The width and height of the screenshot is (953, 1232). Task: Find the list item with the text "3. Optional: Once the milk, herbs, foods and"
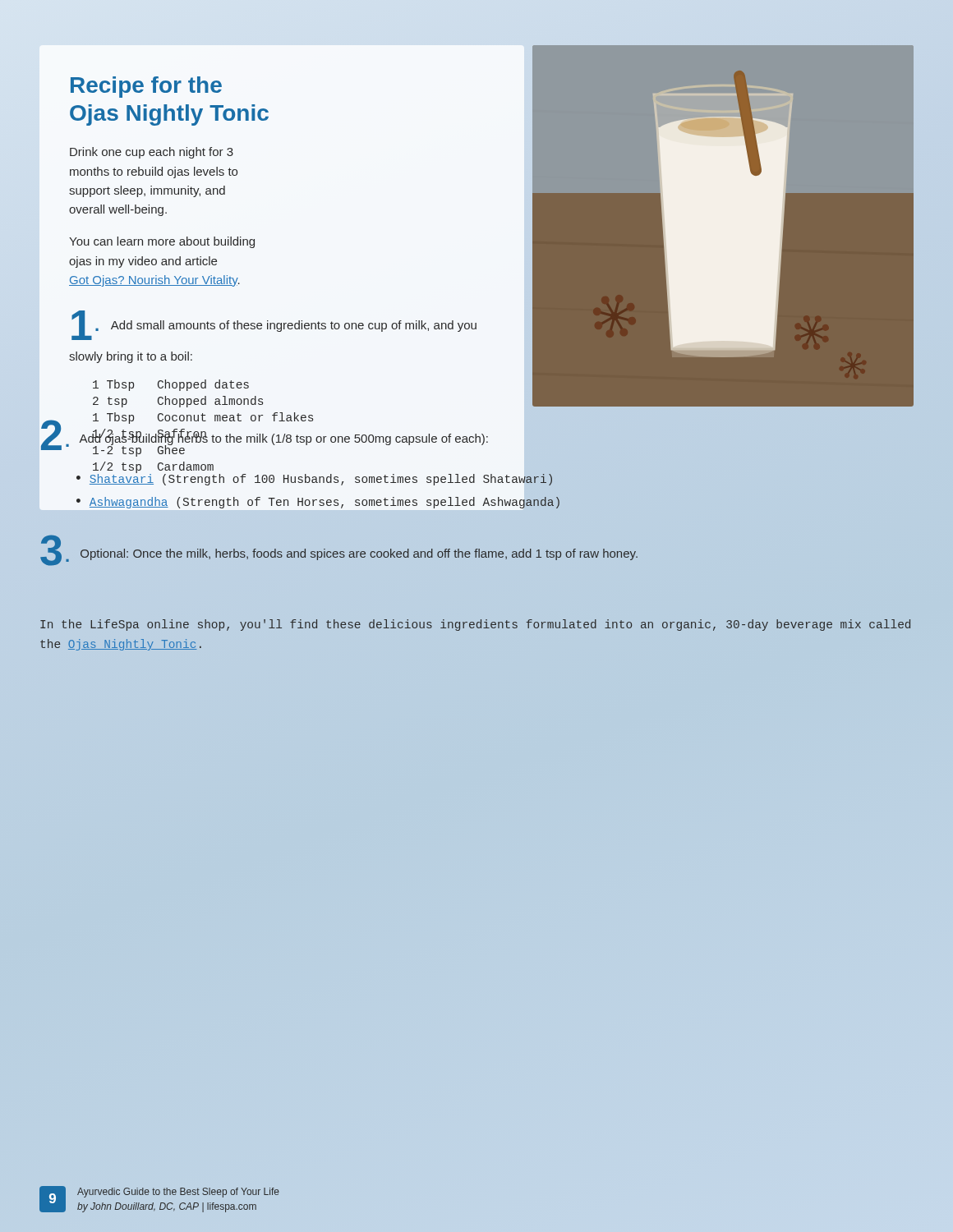point(339,553)
